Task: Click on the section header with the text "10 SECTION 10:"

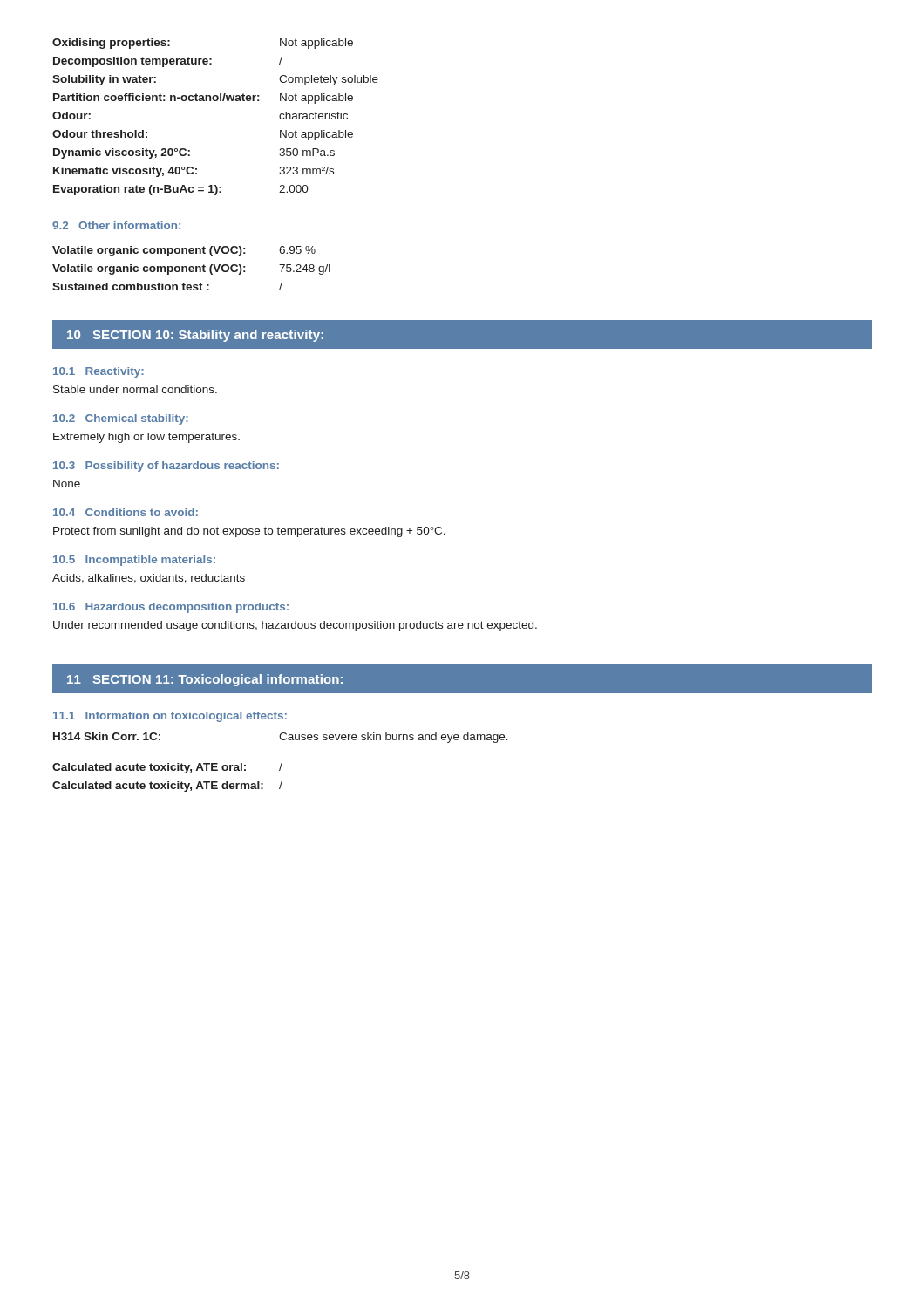Action: 195,334
